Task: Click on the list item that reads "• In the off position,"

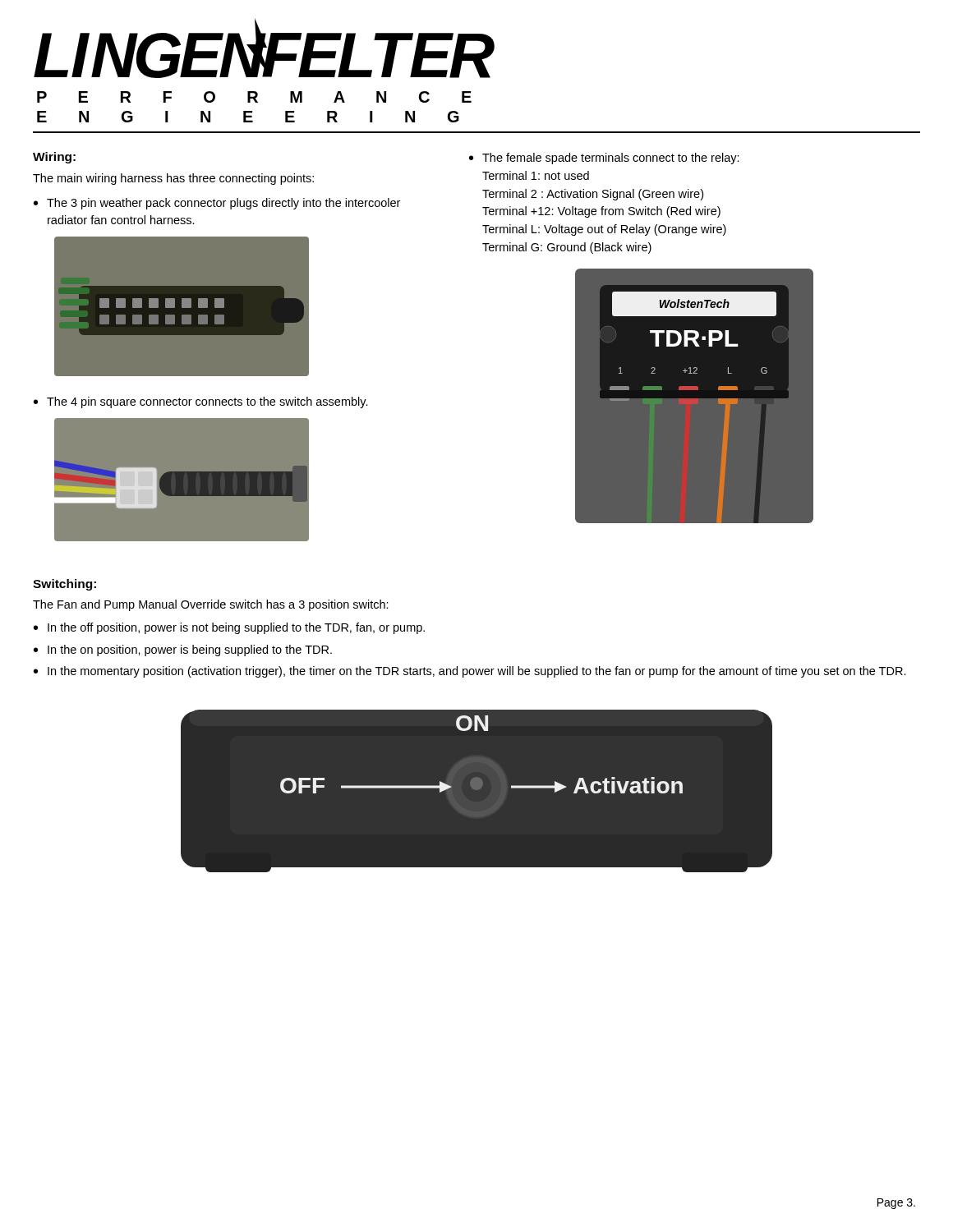Action: [x=229, y=628]
